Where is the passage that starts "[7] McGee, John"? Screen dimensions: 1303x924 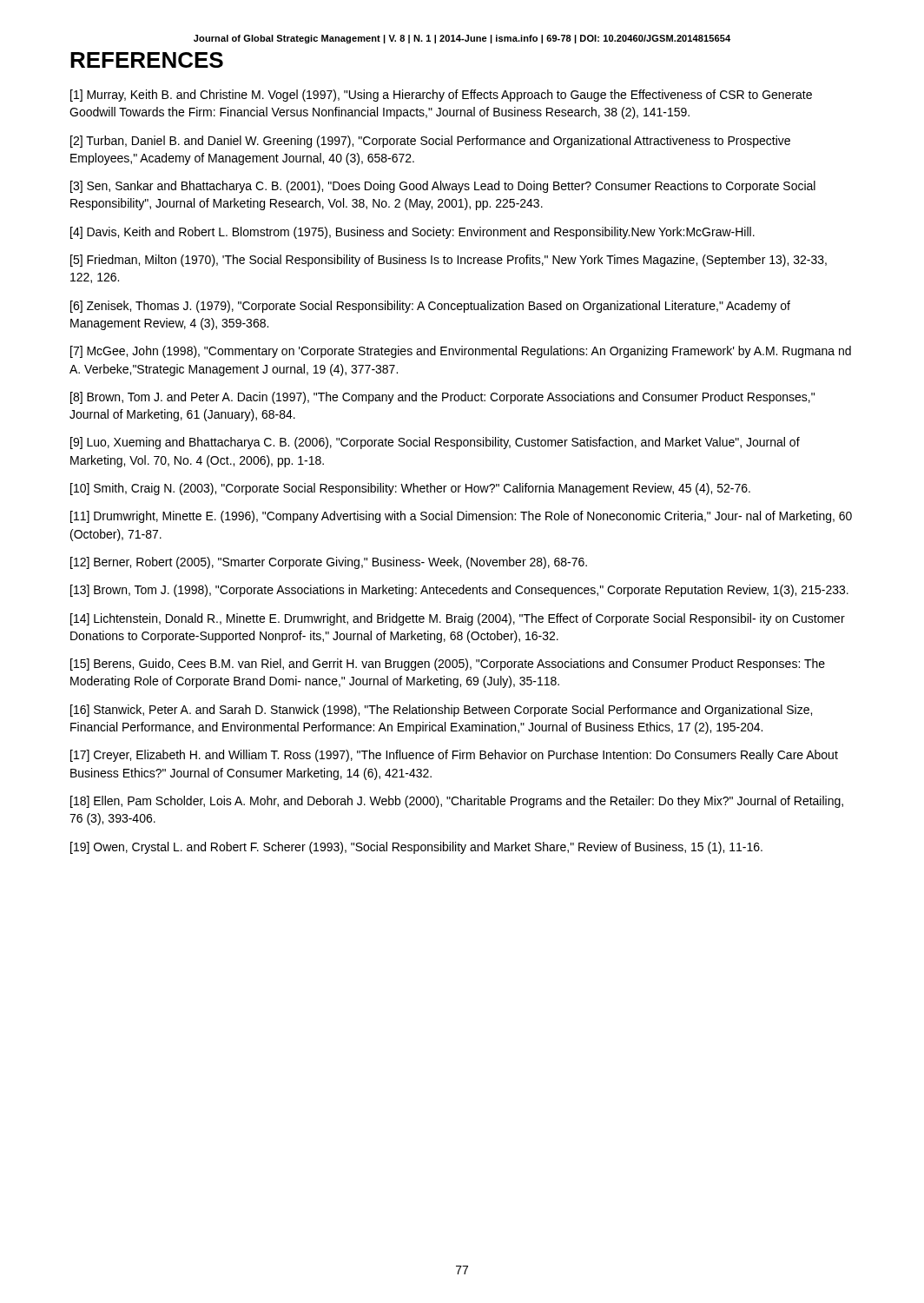coord(461,360)
